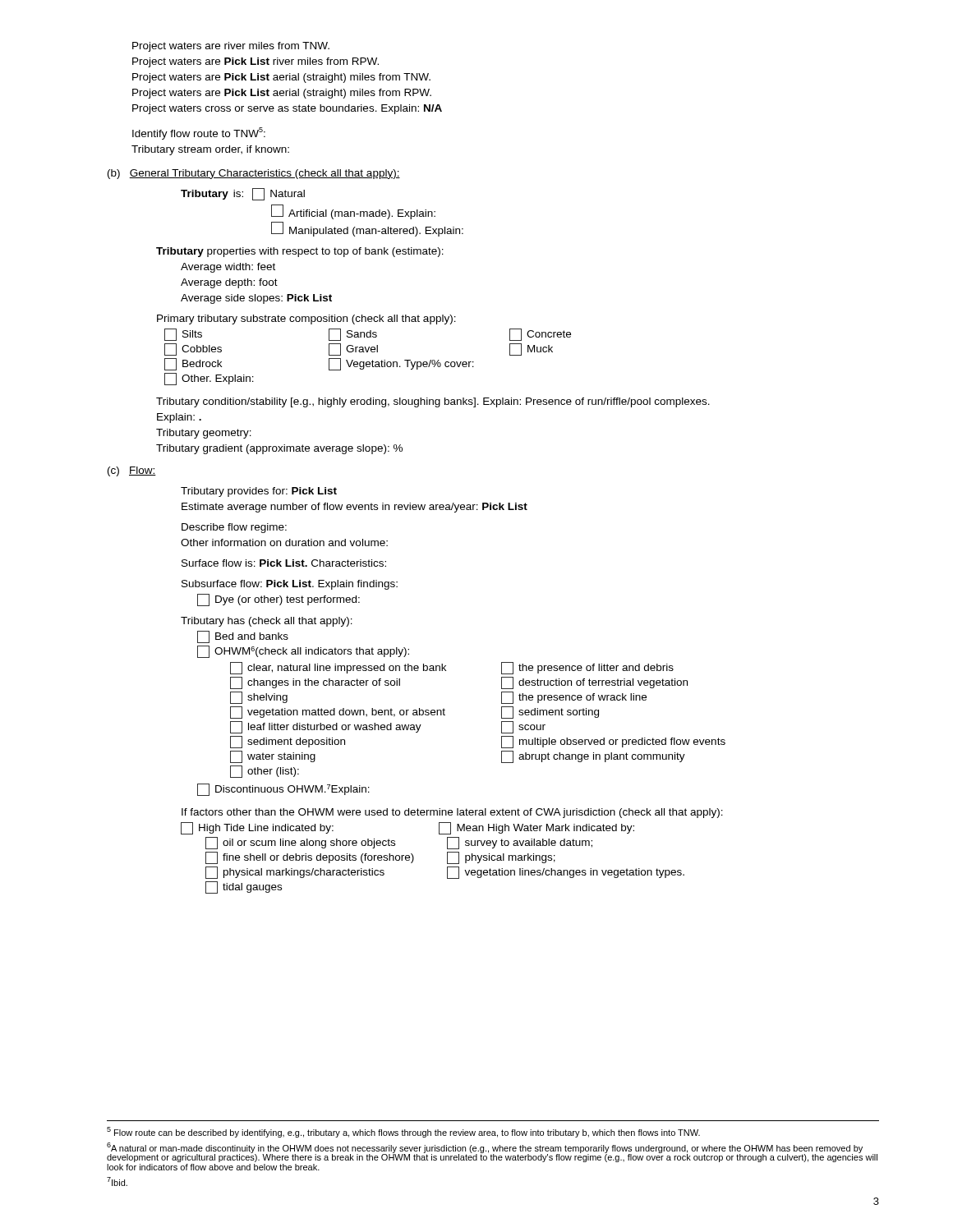Navigate to the element starting "(c) Flow:"

point(132,471)
